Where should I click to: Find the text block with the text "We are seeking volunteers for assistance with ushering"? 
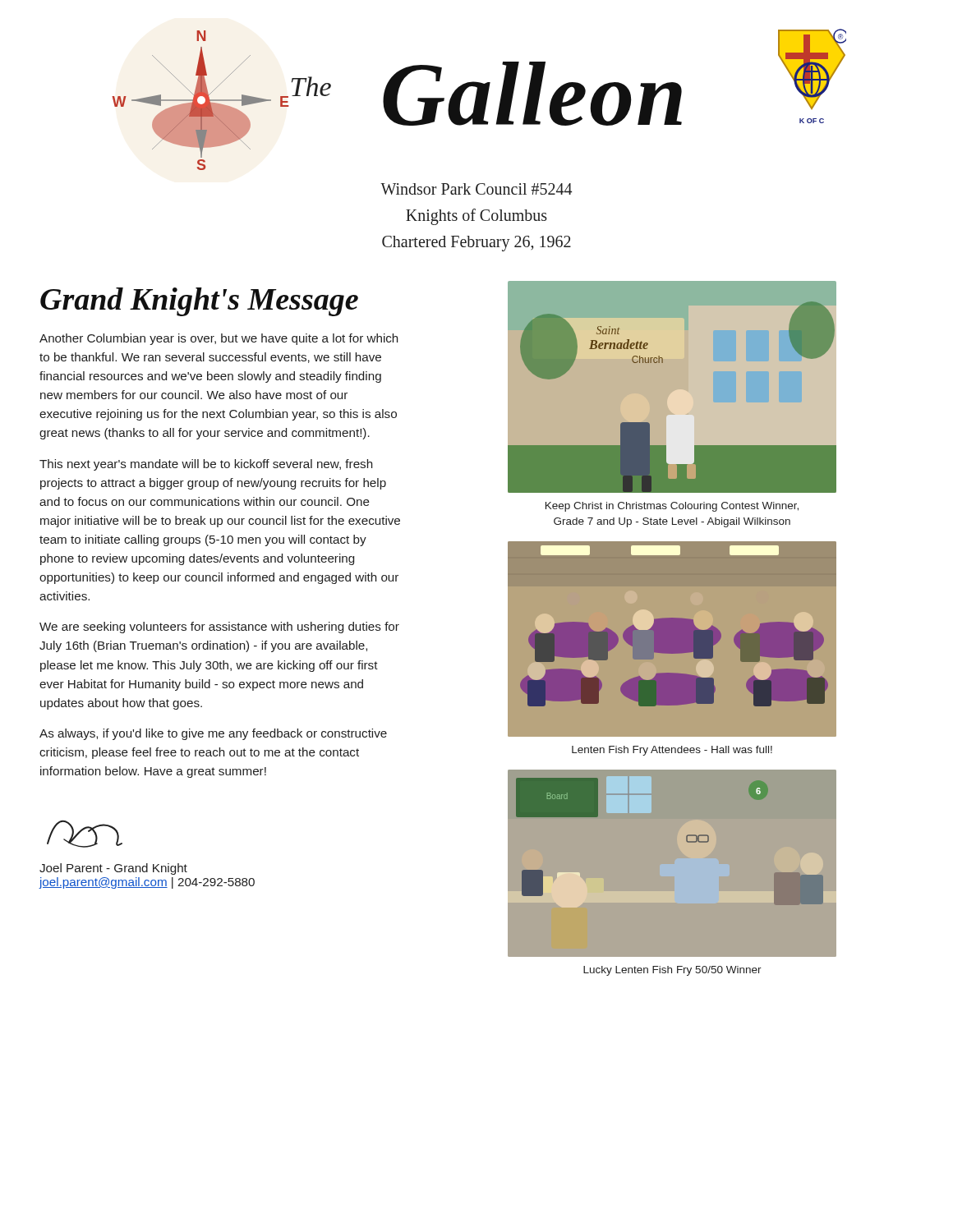click(x=219, y=664)
